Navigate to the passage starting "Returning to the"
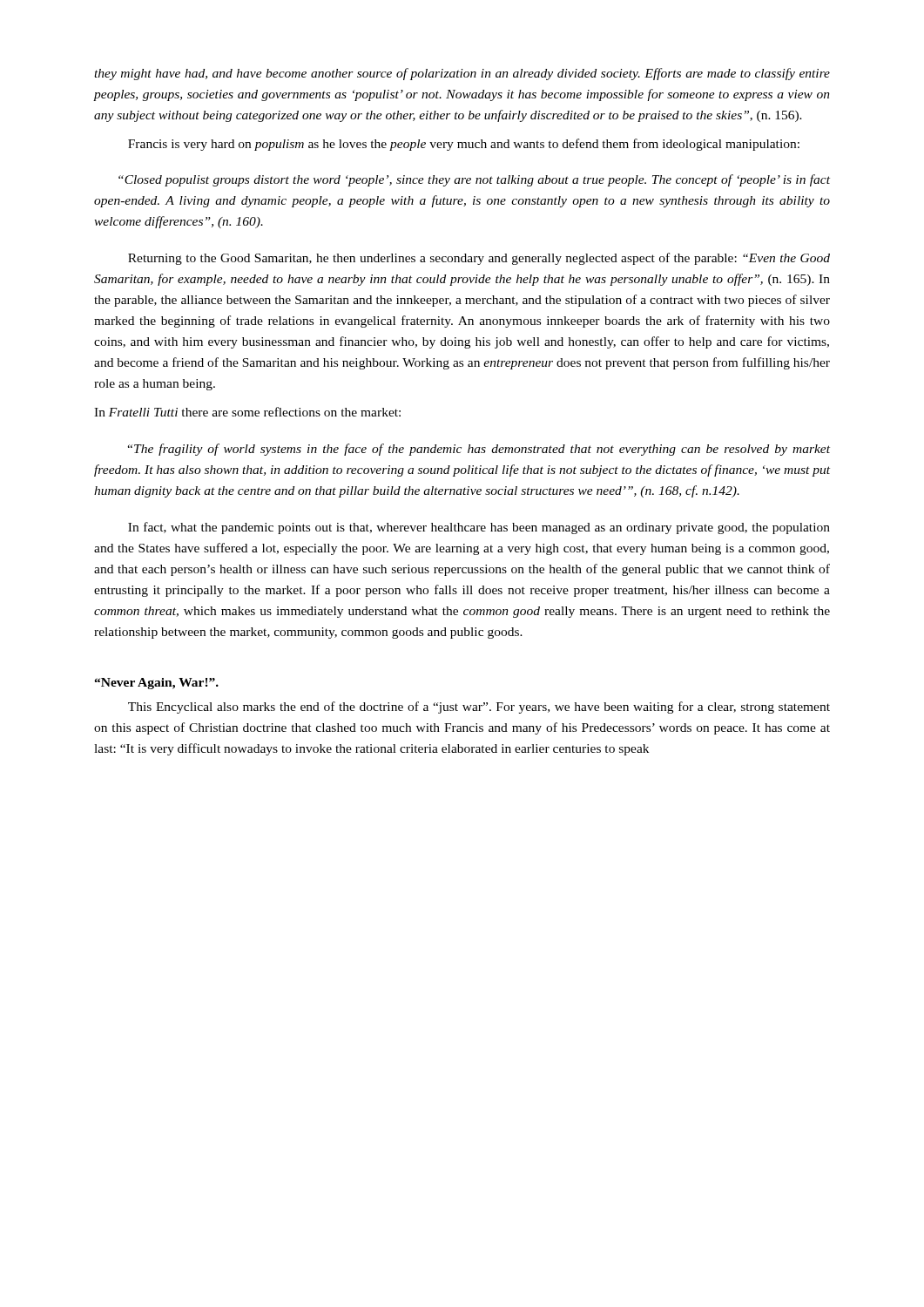Image resolution: width=924 pixels, height=1307 pixels. click(462, 321)
